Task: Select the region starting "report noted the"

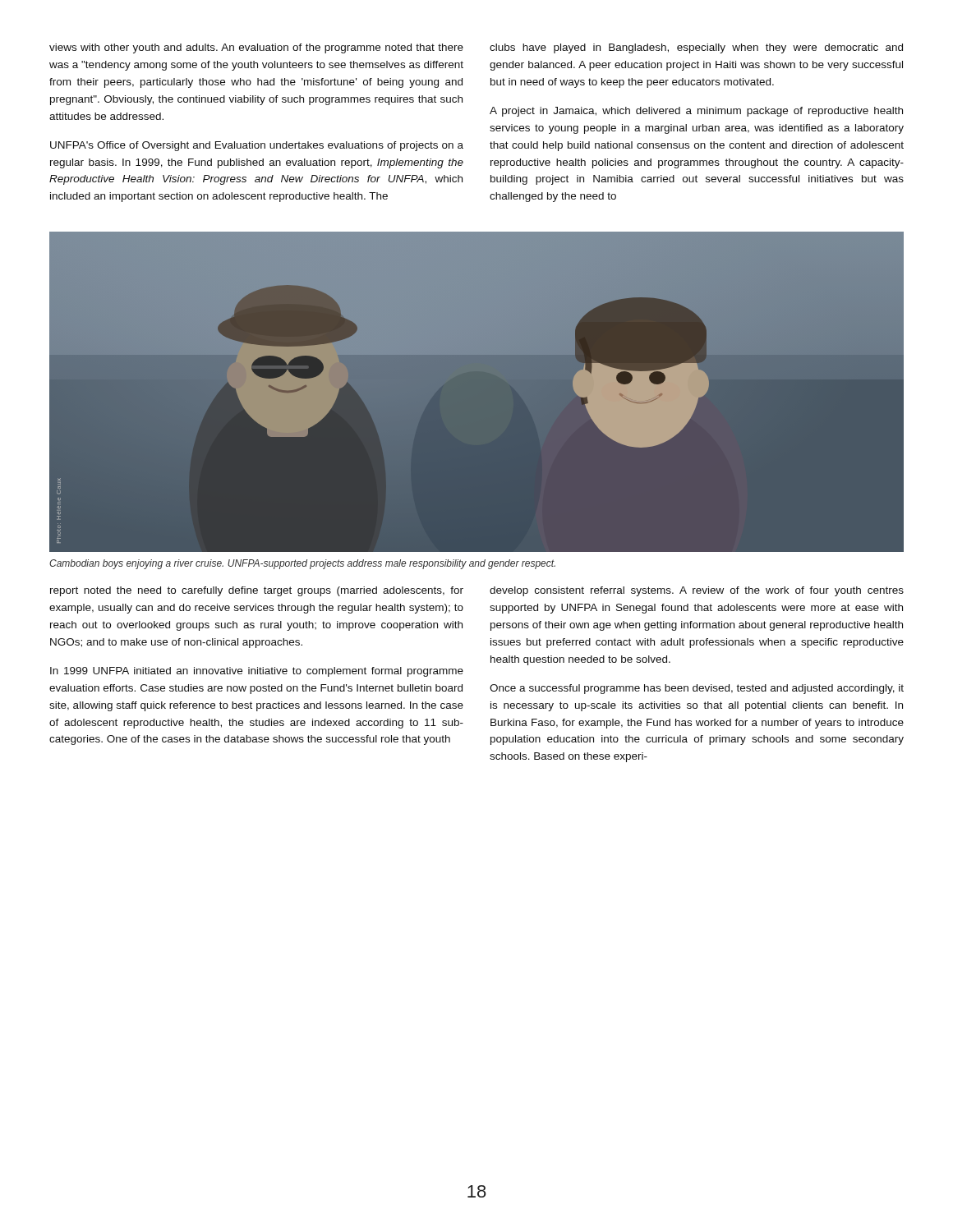Action: pos(255,591)
